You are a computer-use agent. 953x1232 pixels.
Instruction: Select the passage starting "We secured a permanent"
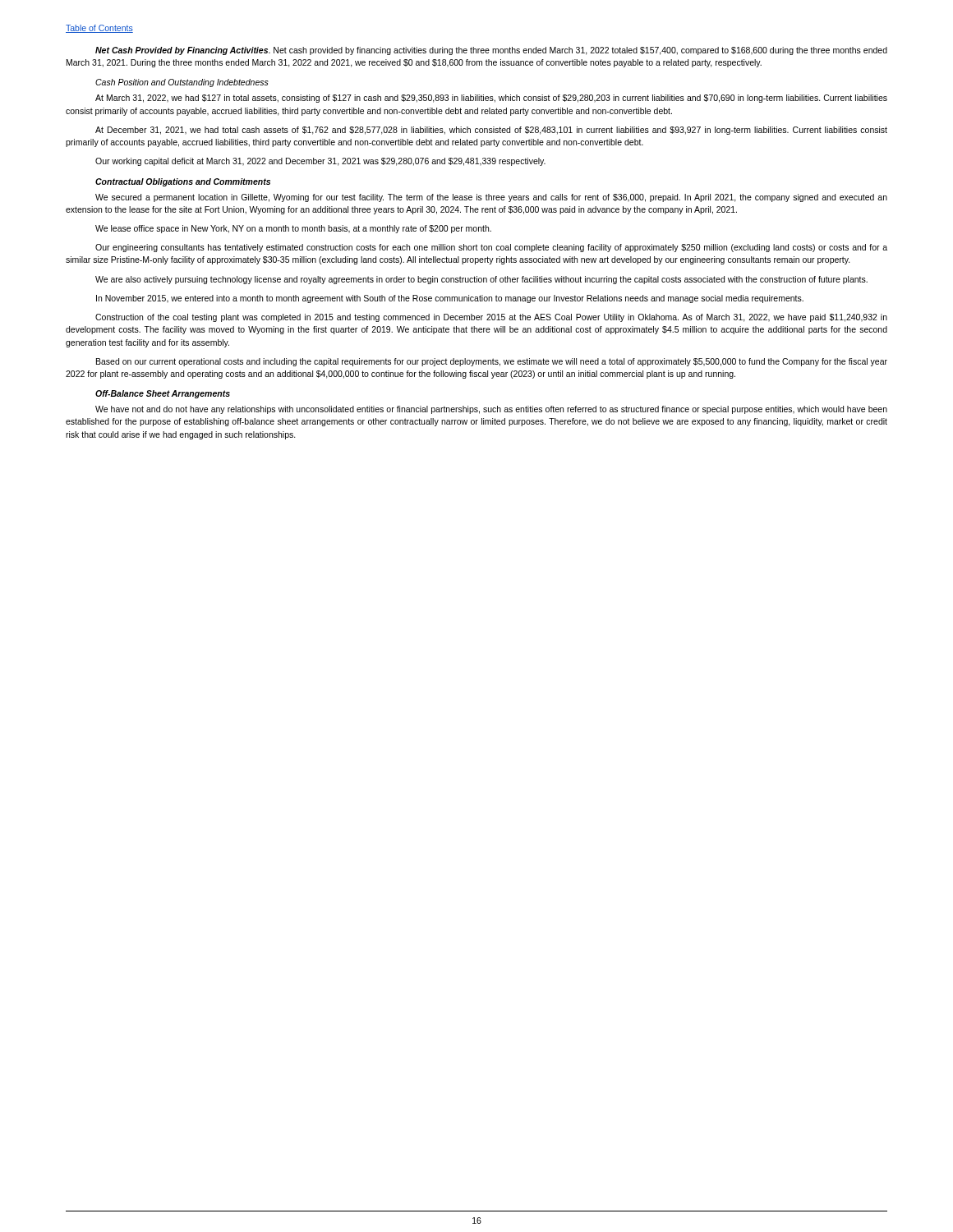476,203
